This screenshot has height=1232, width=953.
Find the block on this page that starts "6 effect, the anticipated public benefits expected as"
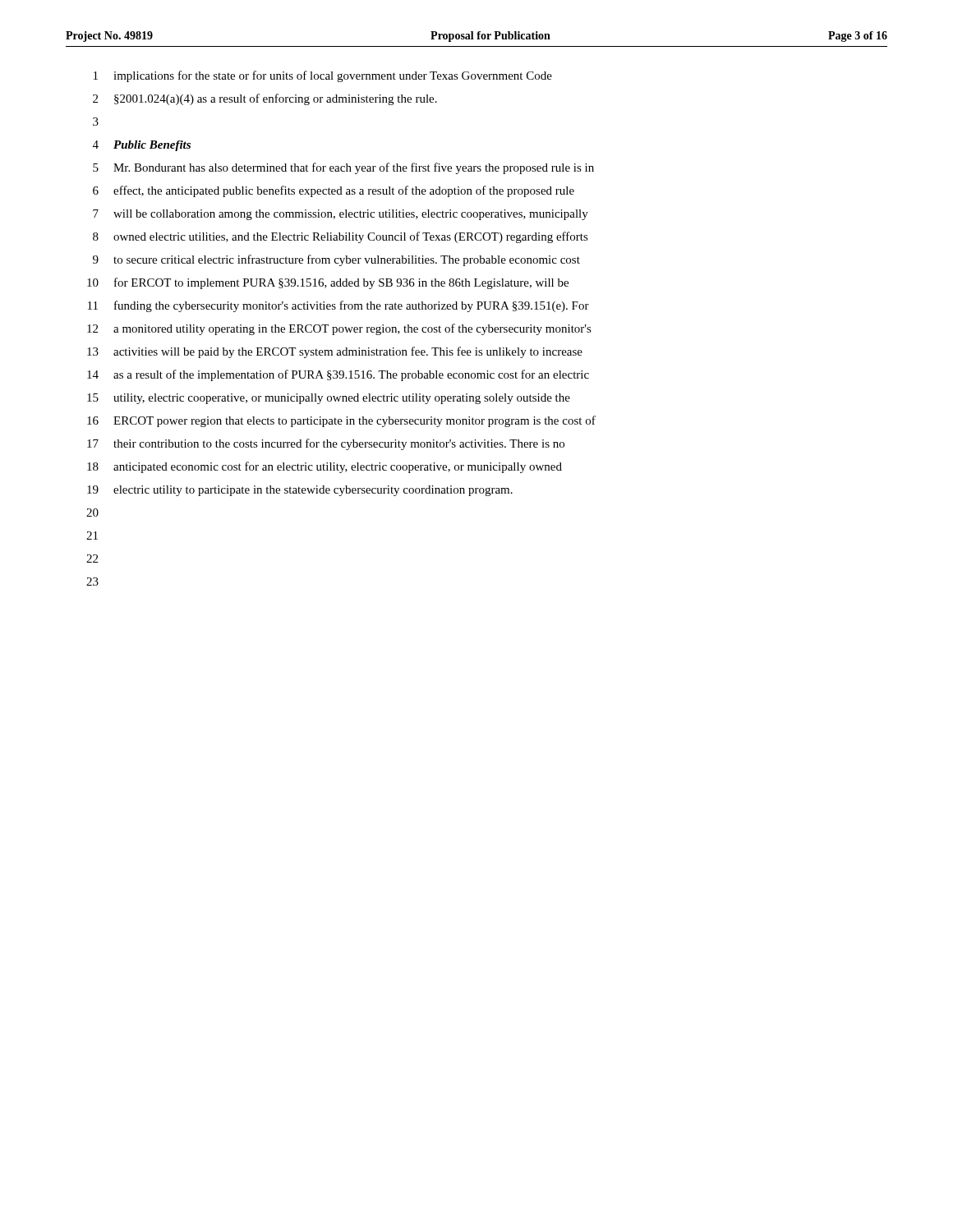click(476, 191)
